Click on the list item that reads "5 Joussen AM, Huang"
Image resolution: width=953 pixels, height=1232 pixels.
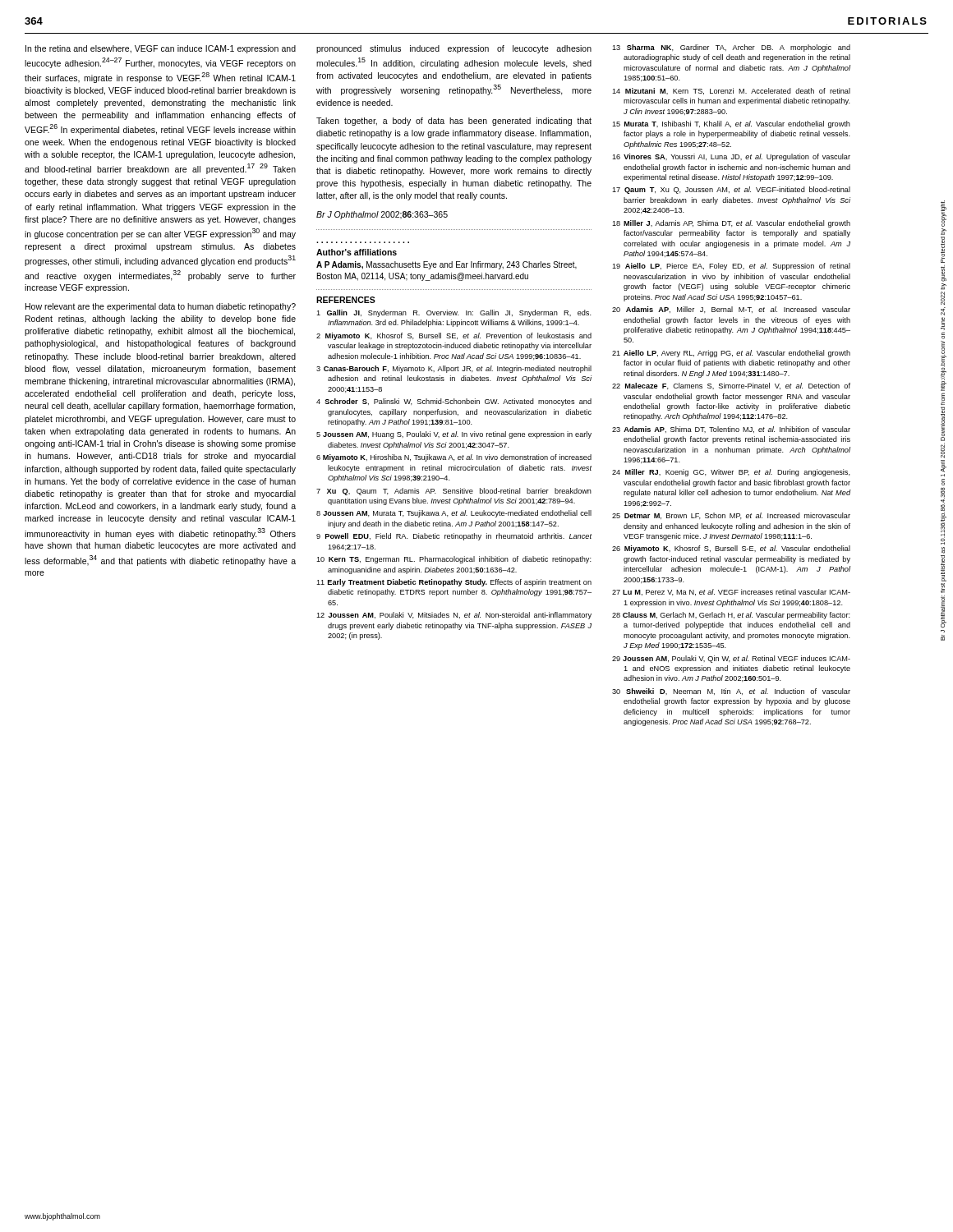click(x=454, y=440)
